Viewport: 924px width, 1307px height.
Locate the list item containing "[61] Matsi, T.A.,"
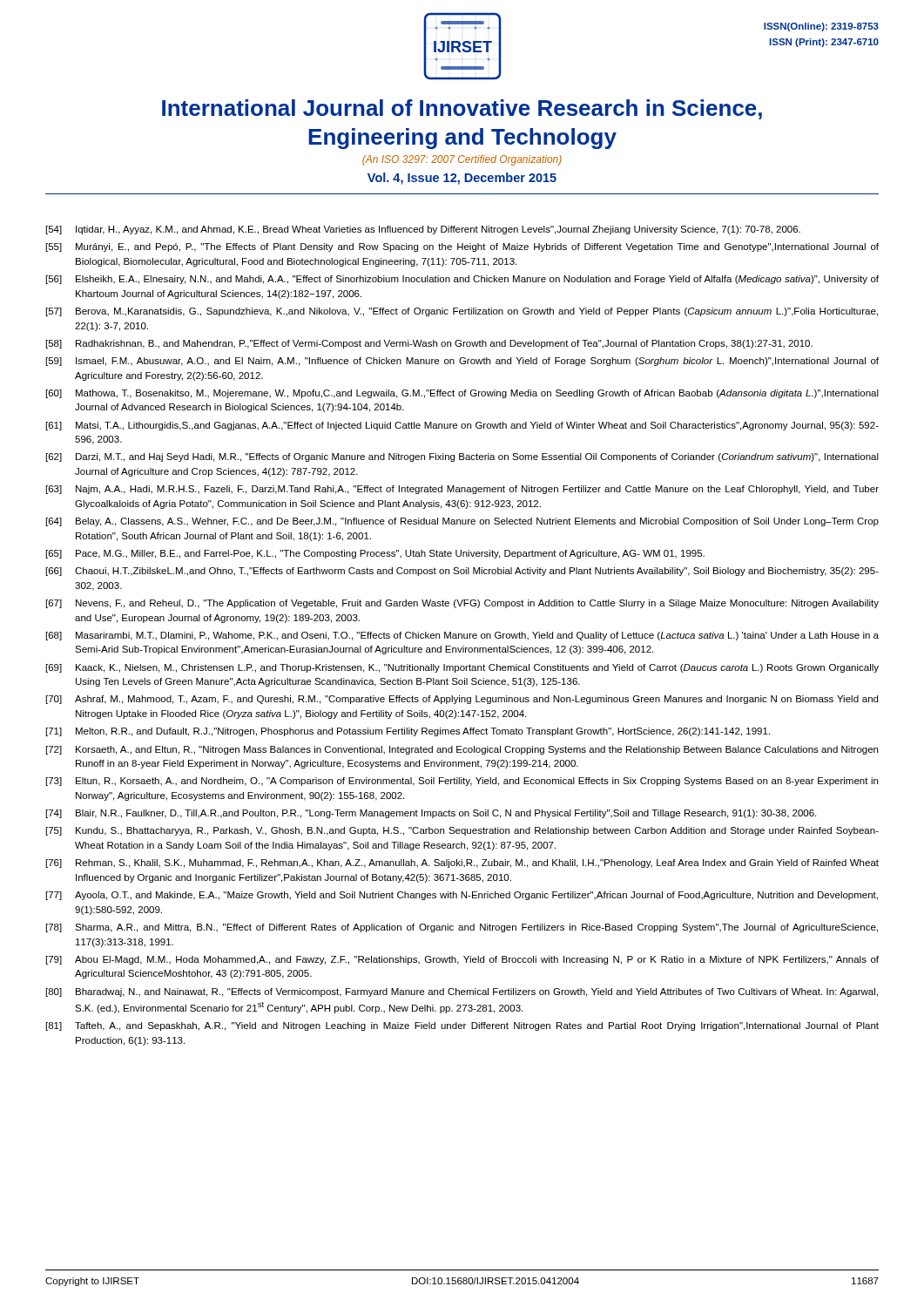pyautogui.click(x=462, y=432)
